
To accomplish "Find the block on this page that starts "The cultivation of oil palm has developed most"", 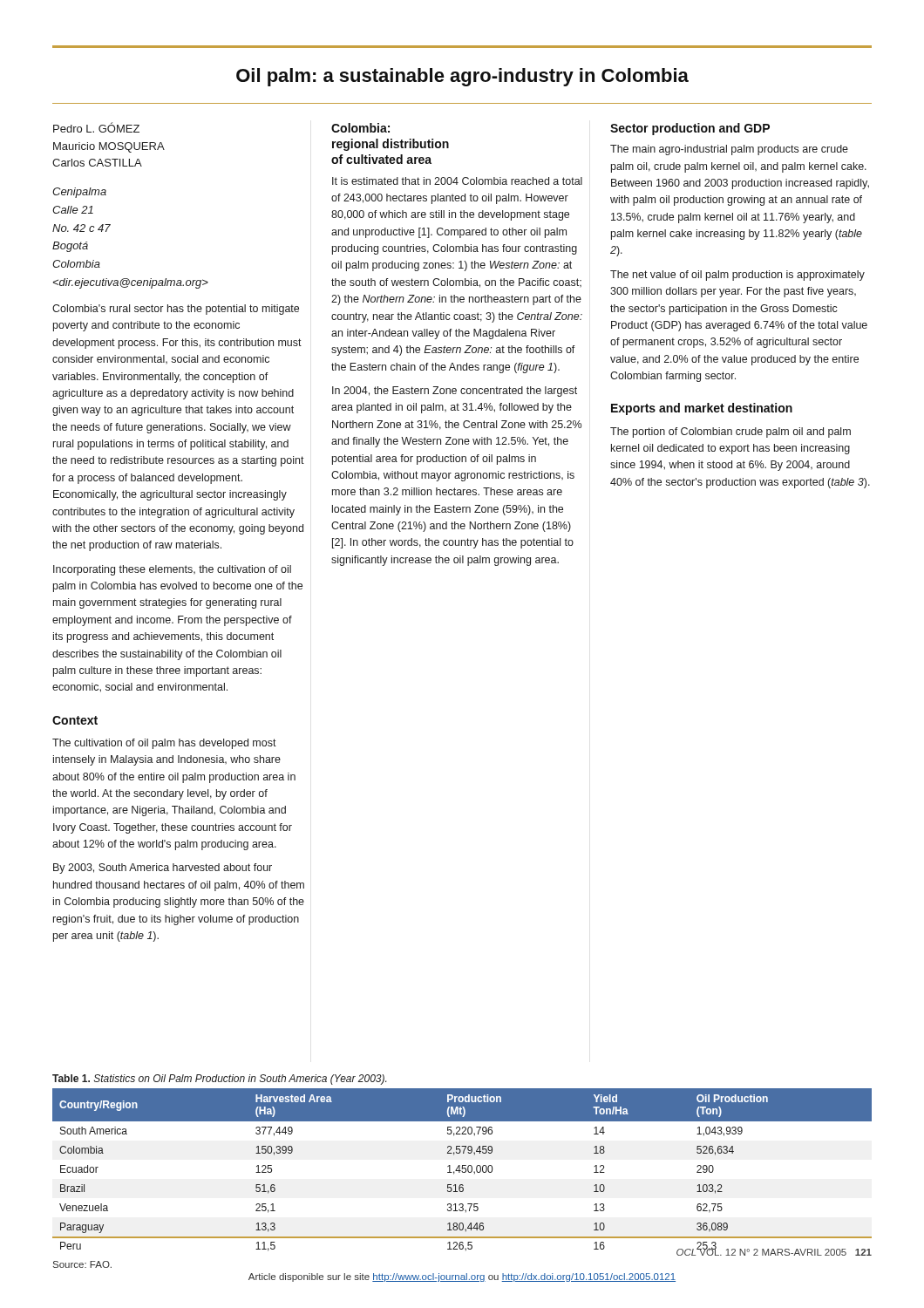I will [x=179, y=794].
